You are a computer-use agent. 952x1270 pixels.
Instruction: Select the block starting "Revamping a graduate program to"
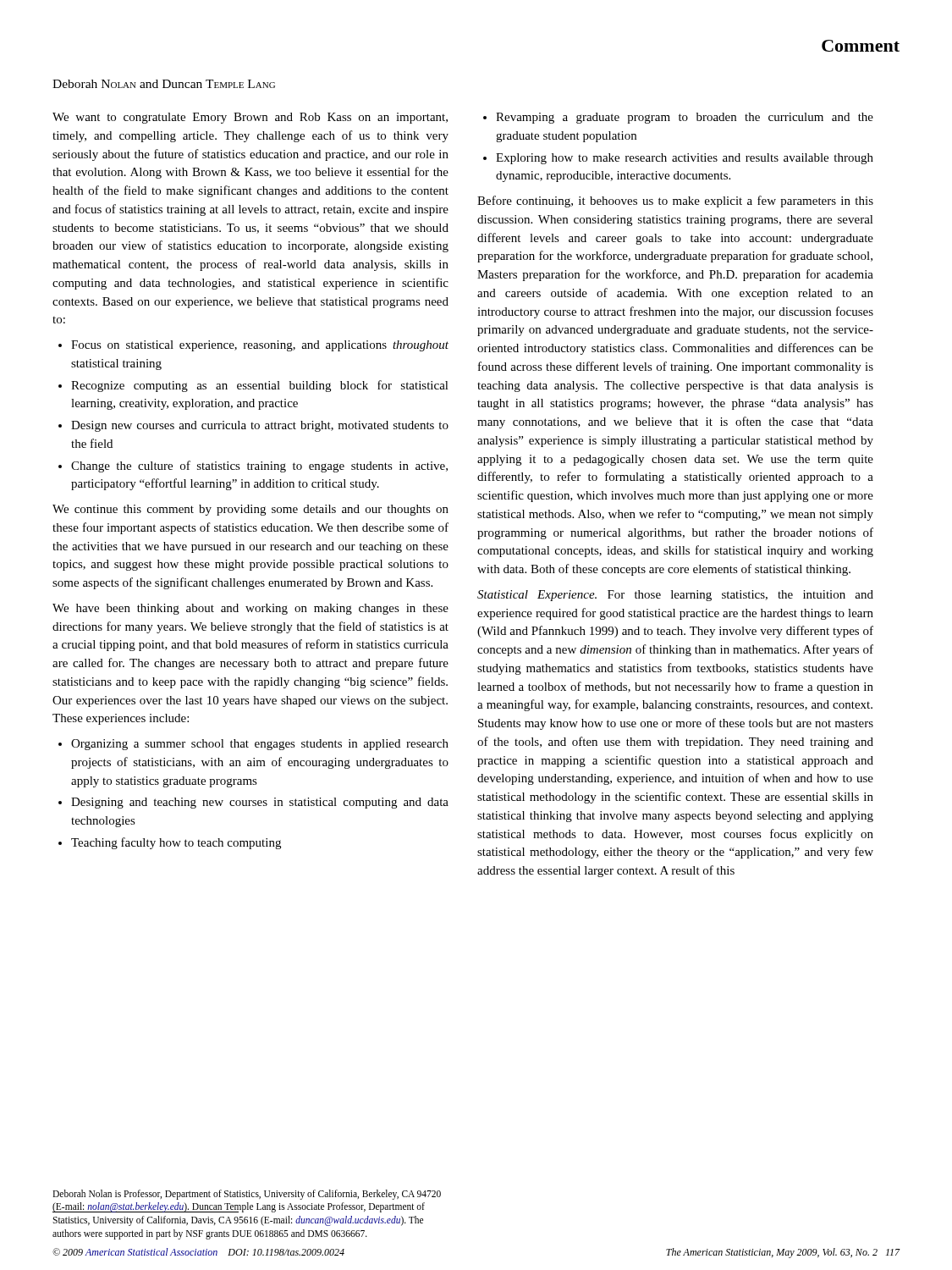coord(675,127)
